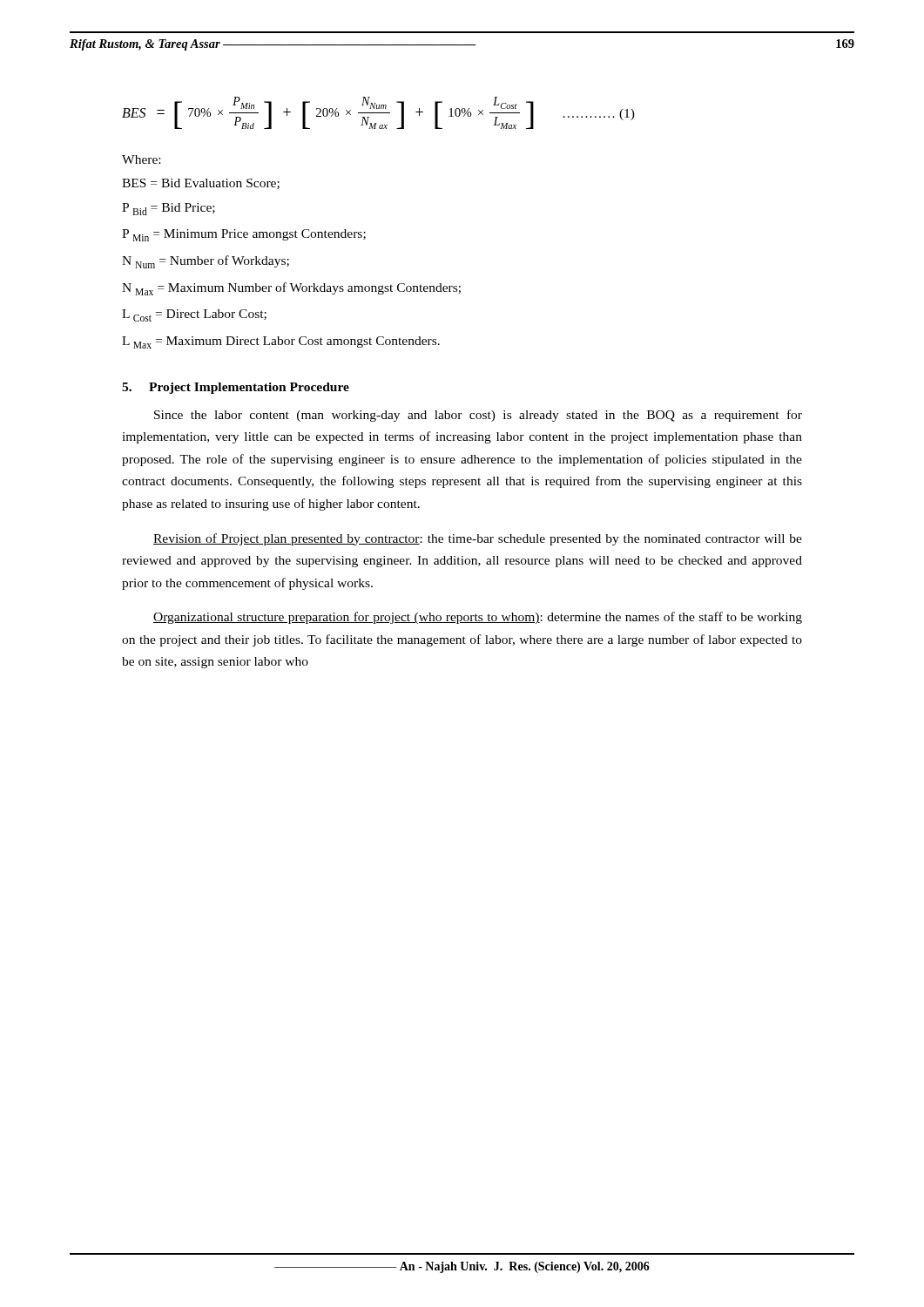Locate the block starting "5. Project Implementation Procedure"
924x1307 pixels.
click(x=236, y=386)
